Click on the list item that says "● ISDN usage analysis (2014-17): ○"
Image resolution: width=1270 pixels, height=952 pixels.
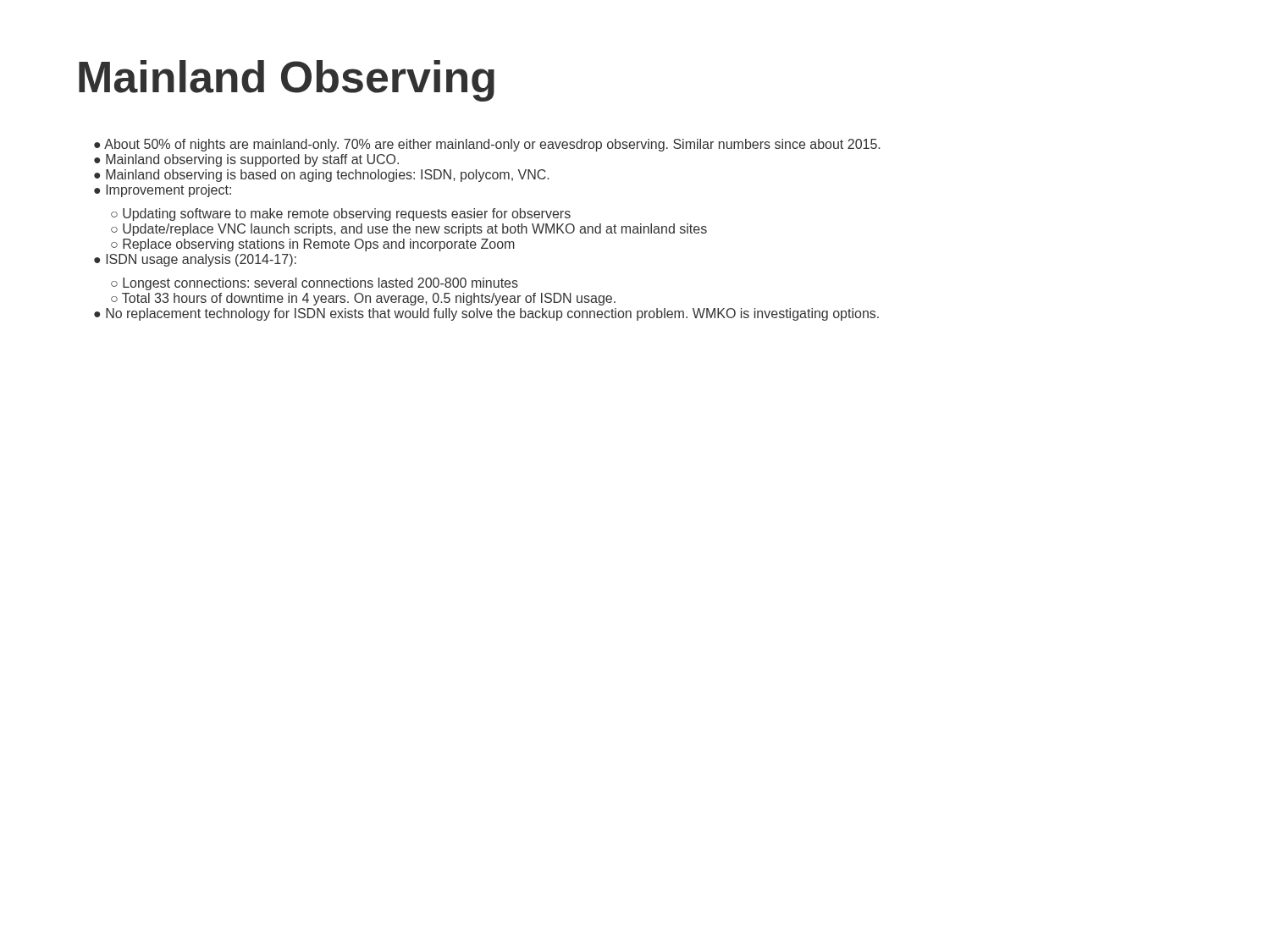(195, 260)
